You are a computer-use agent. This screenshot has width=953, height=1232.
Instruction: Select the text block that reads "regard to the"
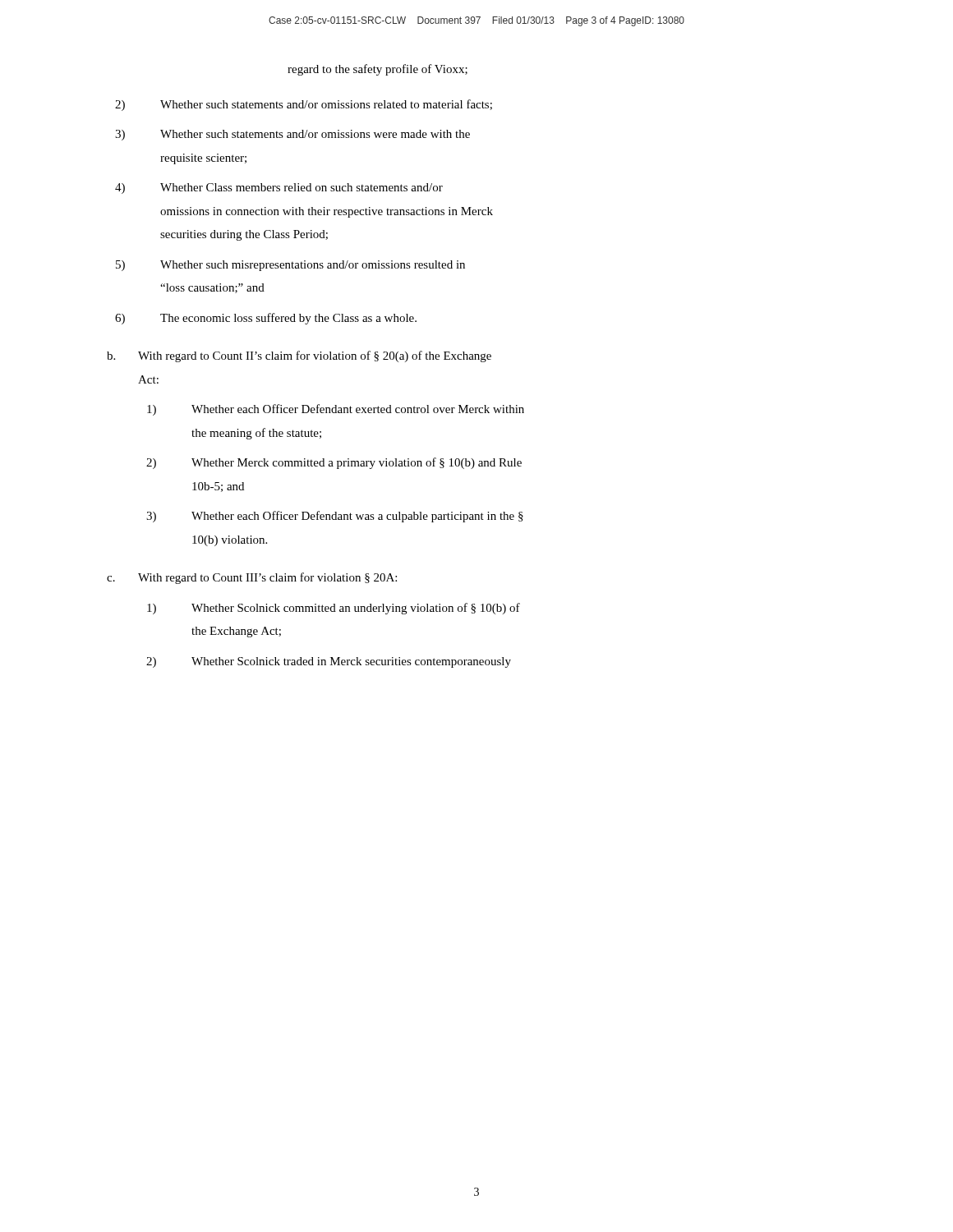click(x=378, y=69)
